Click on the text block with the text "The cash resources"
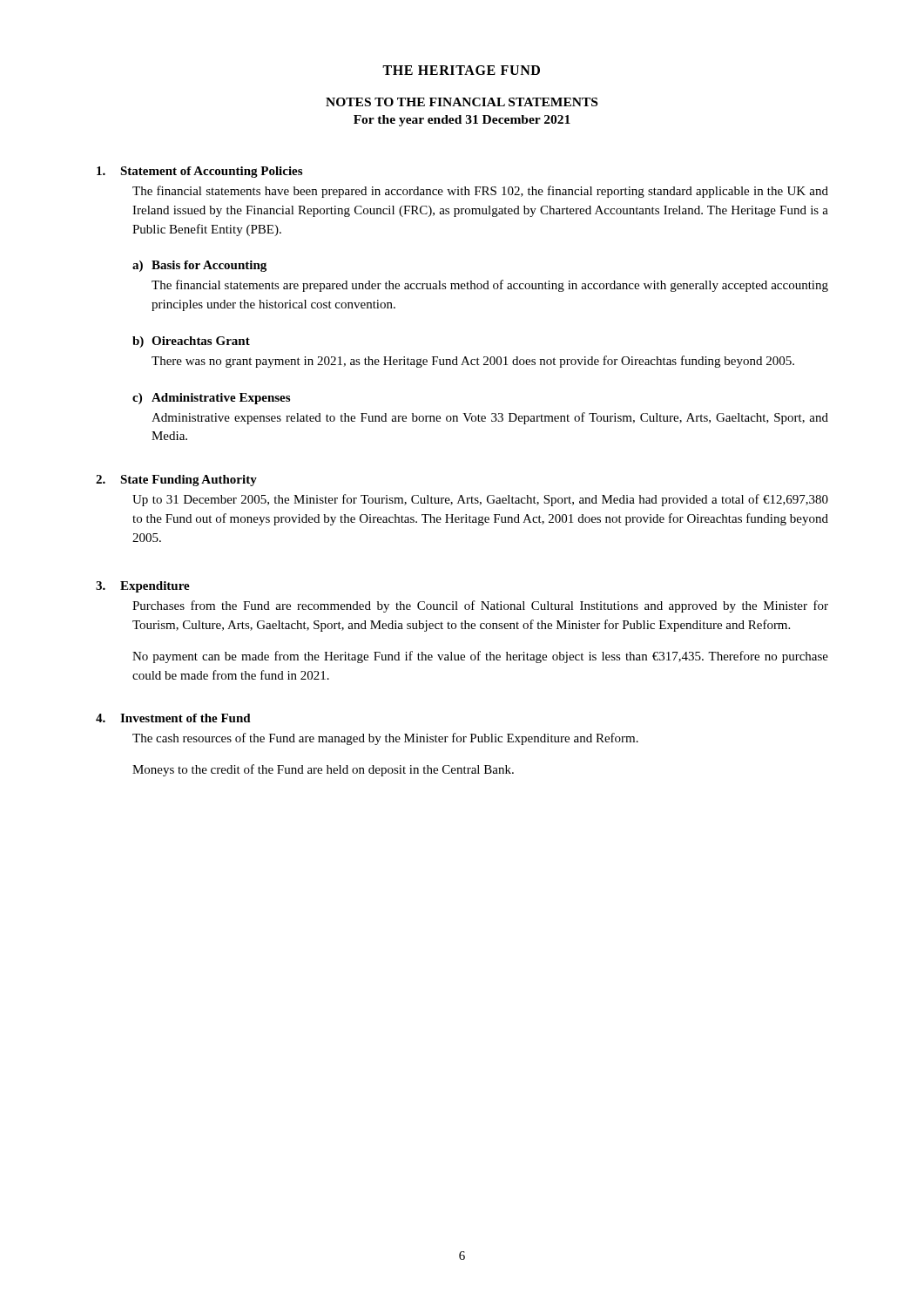Image resolution: width=924 pixels, height=1307 pixels. pyautogui.click(x=386, y=738)
